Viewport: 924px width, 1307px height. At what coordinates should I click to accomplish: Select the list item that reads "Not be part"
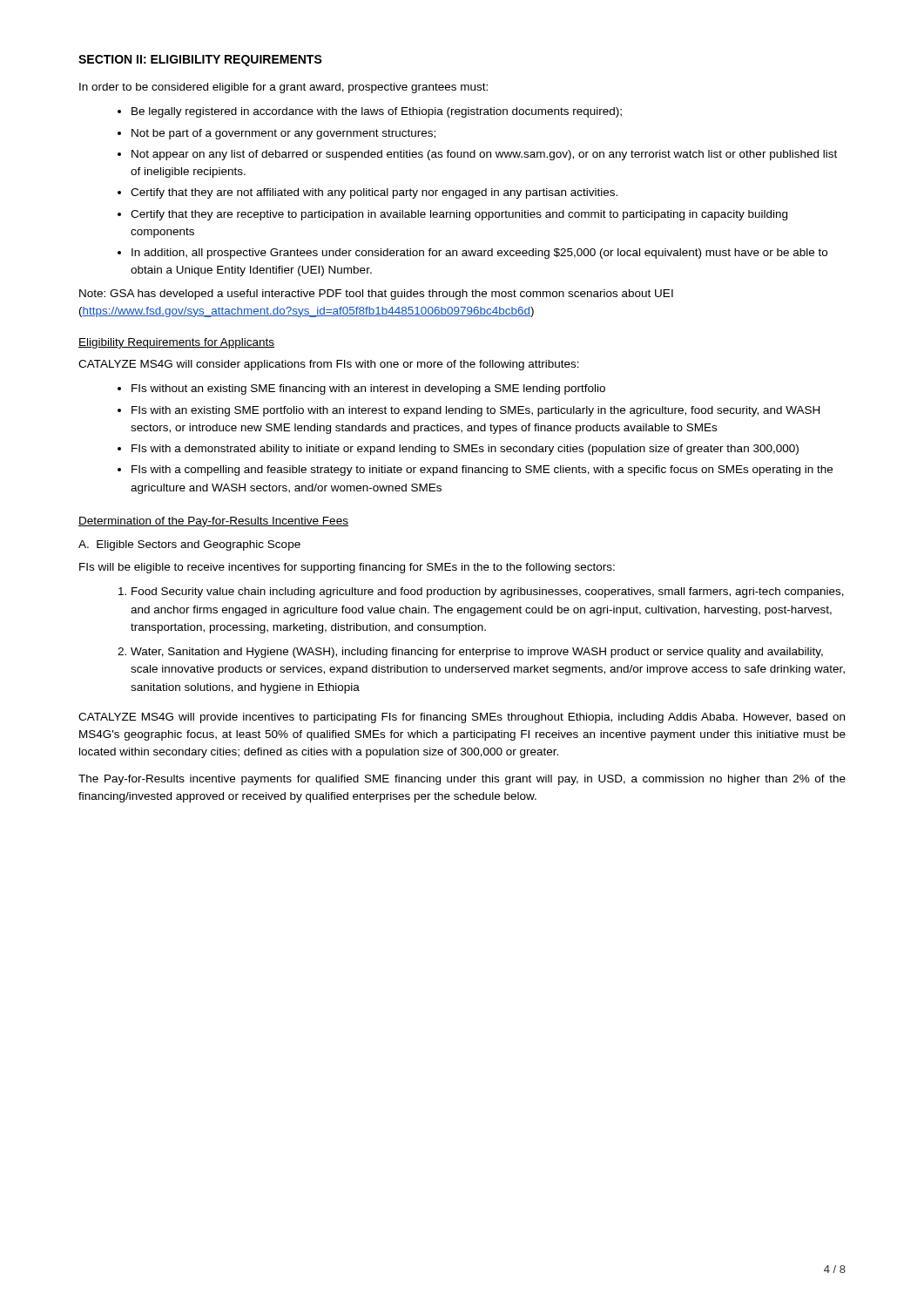click(x=284, y=132)
